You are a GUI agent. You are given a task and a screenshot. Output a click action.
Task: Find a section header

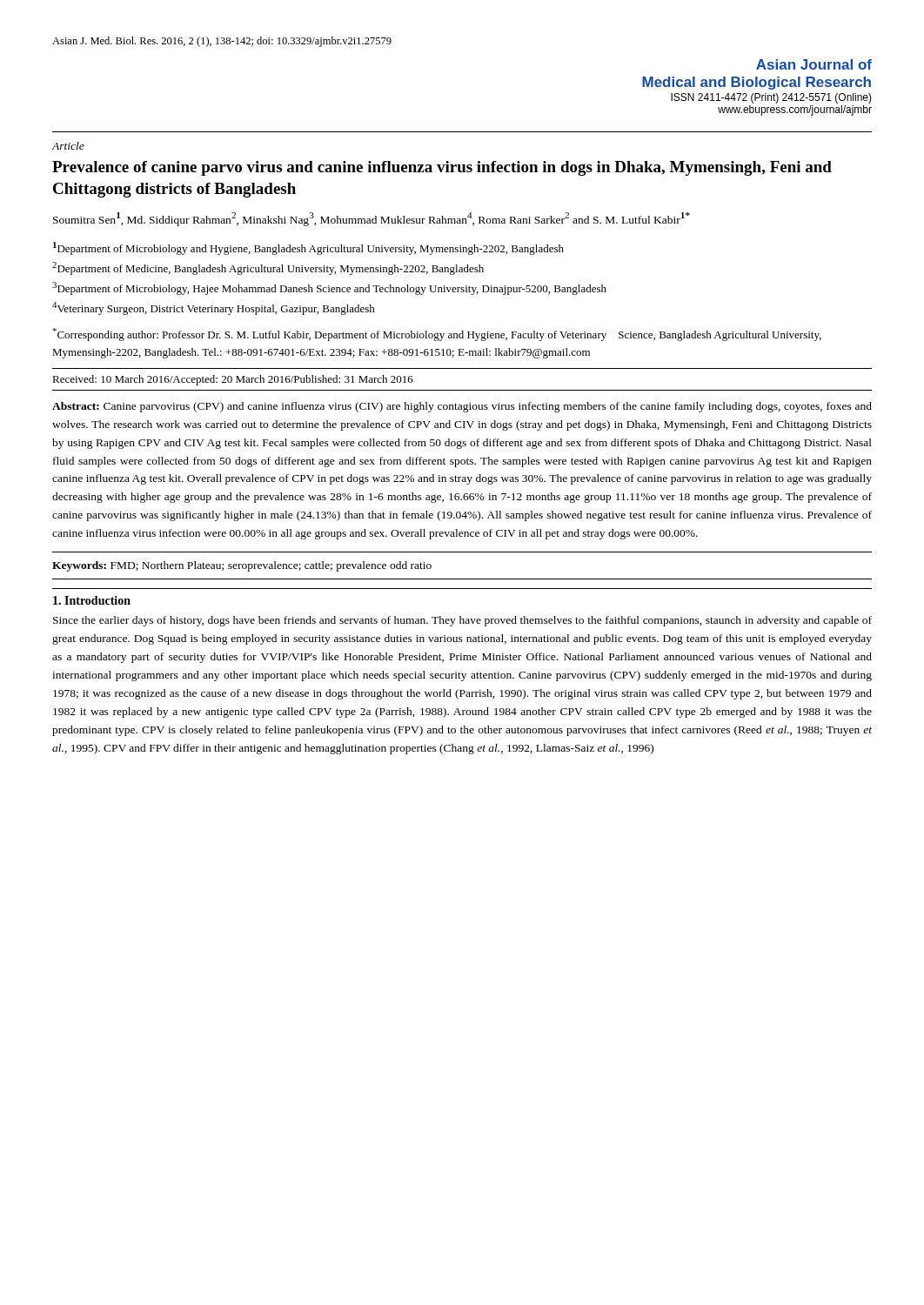[462, 598]
